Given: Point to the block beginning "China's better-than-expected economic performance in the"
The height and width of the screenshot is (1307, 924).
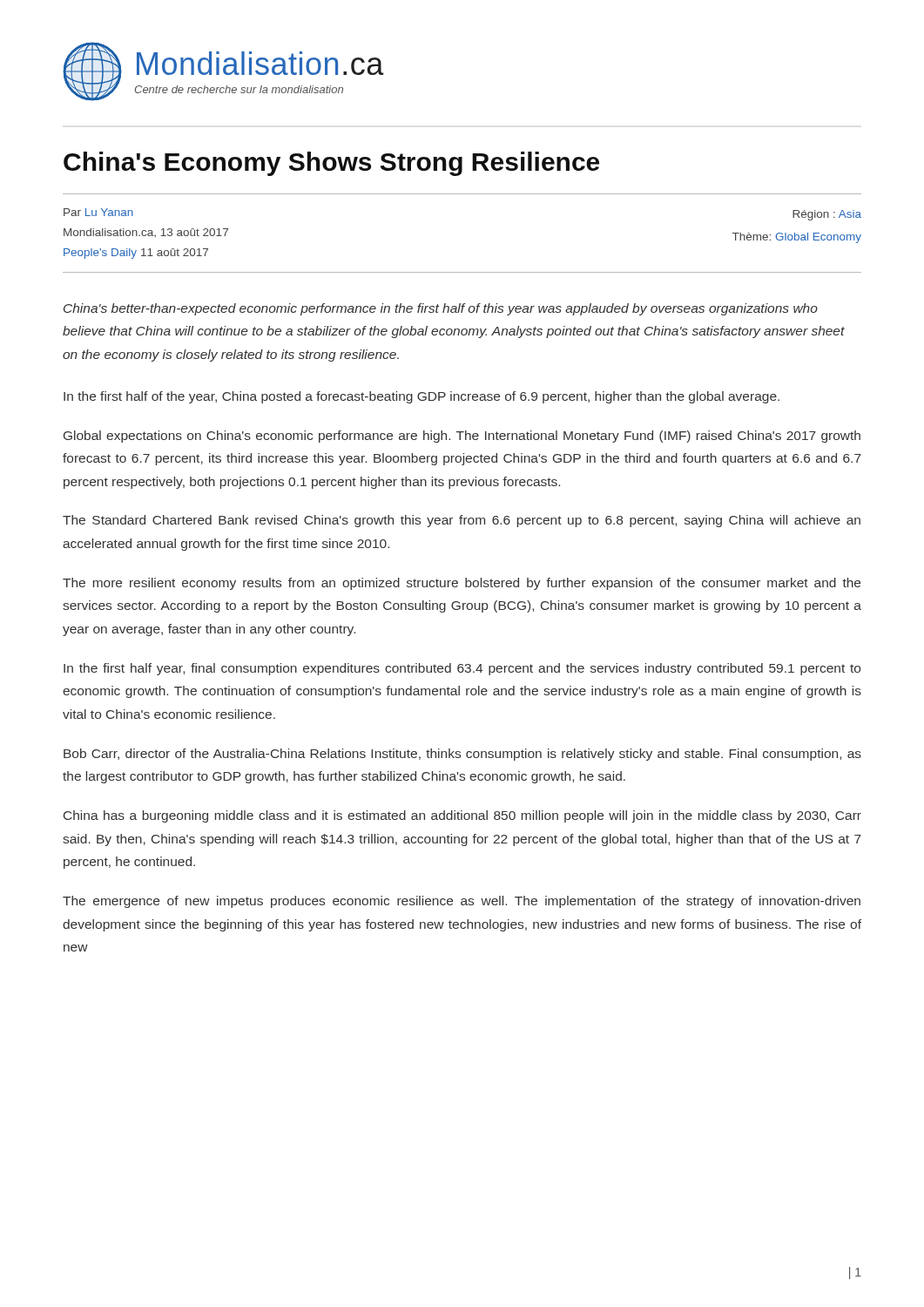Looking at the screenshot, I should point(453,331).
